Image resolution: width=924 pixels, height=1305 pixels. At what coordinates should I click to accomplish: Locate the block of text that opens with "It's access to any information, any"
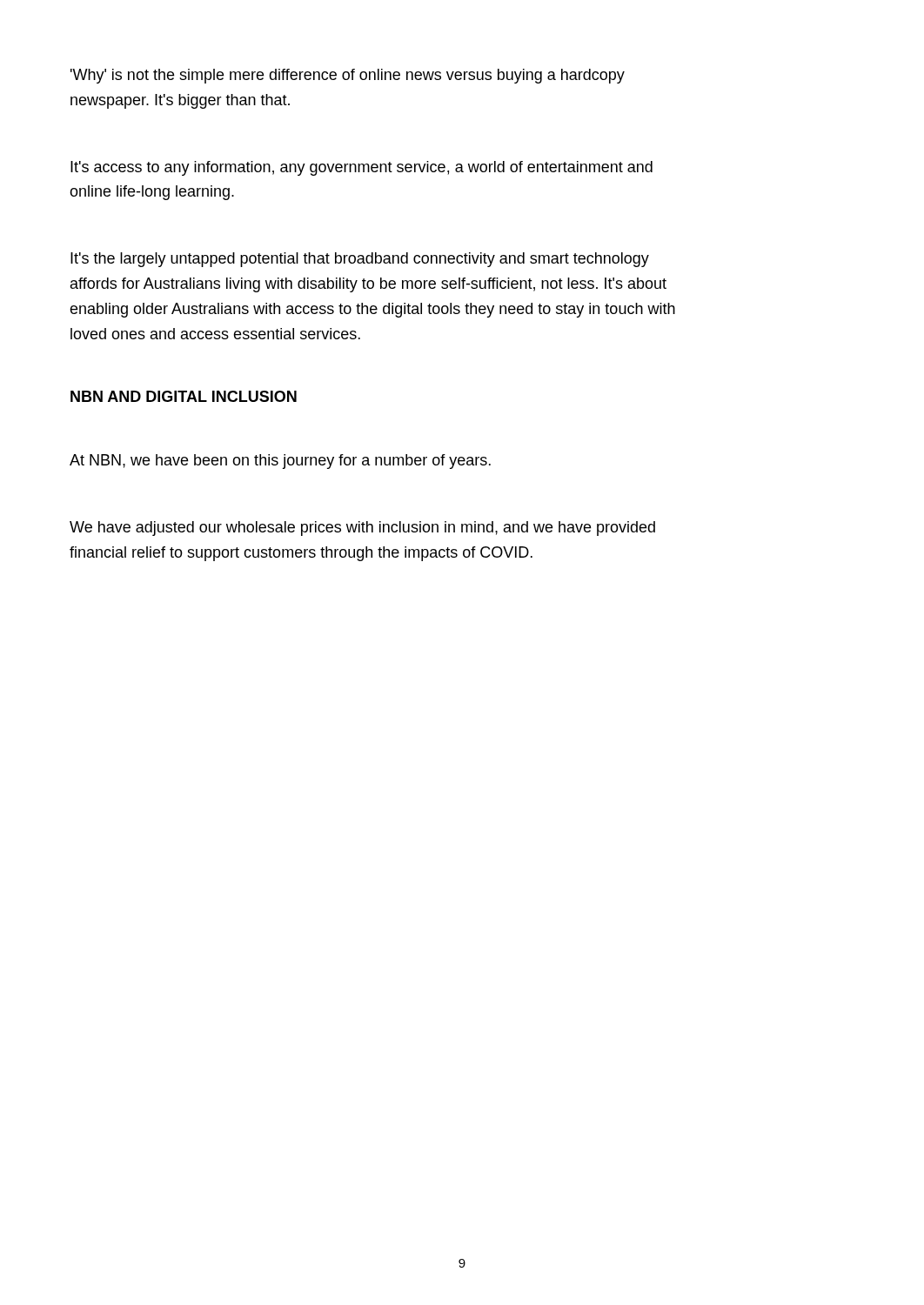(361, 179)
